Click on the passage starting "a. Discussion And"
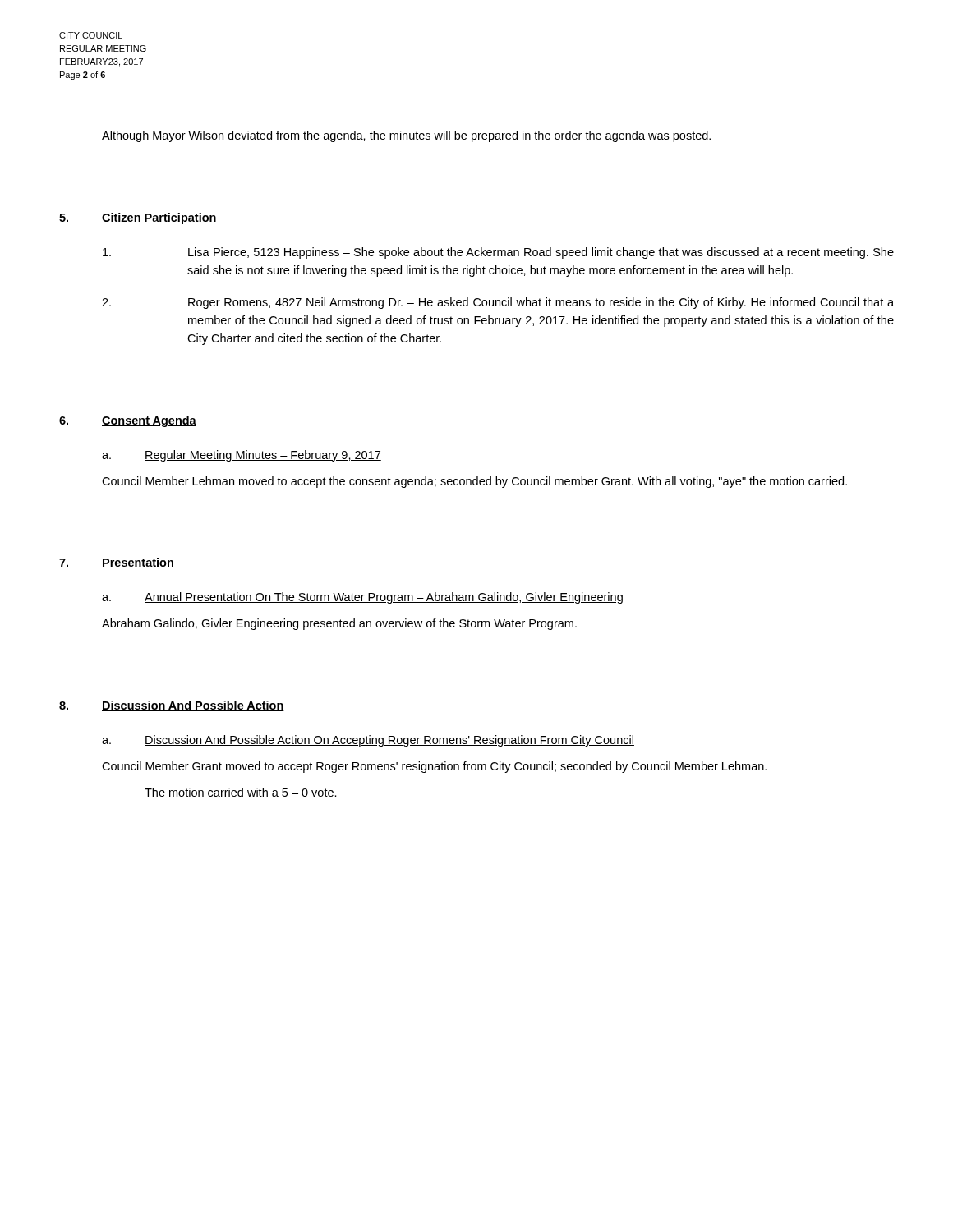This screenshot has height=1232, width=953. pos(498,740)
